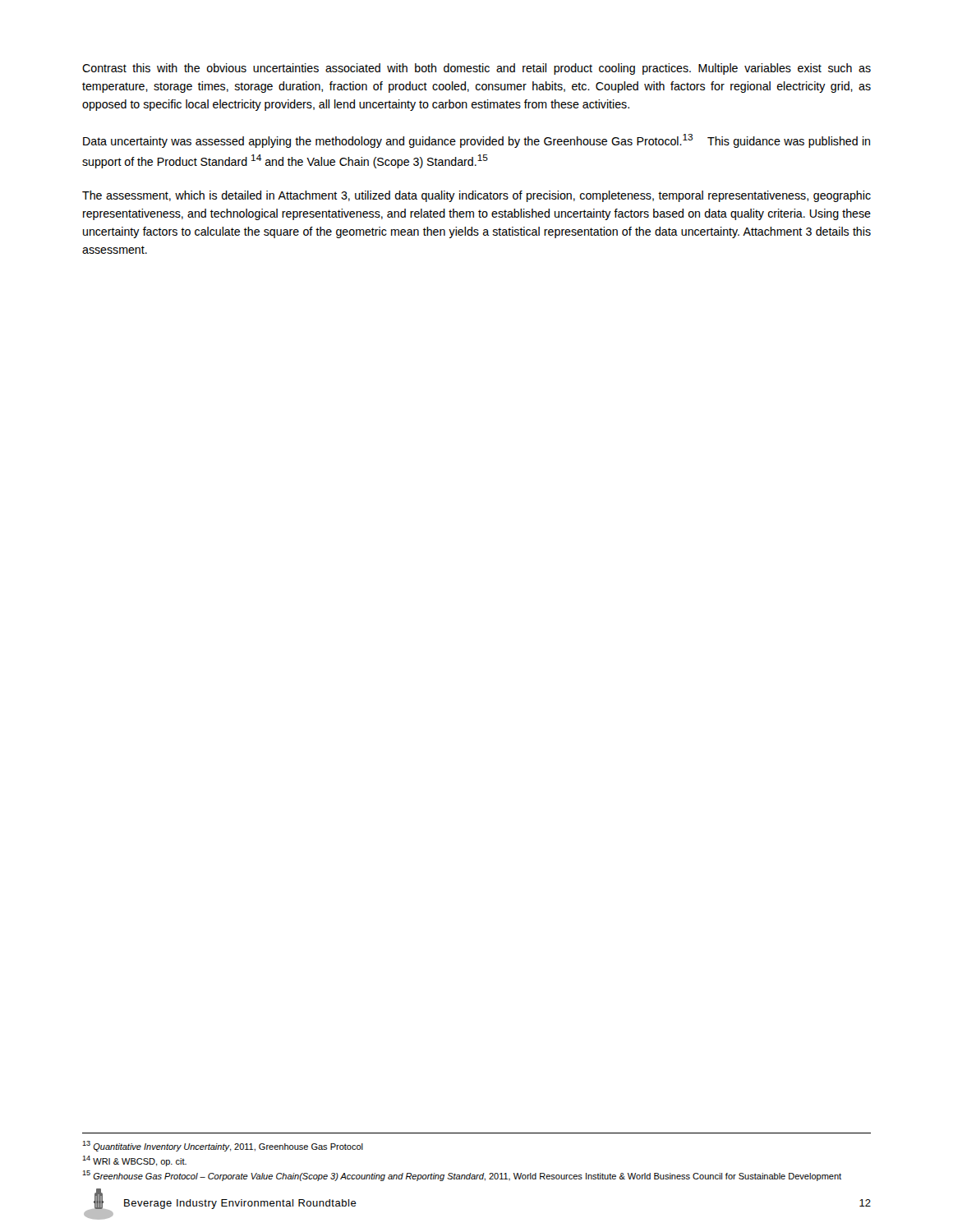953x1232 pixels.
Task: Click on the footnote that reads "13 Quantitative Inventory Uncertainty, 2011, Greenhouse Gas"
Action: 223,1145
